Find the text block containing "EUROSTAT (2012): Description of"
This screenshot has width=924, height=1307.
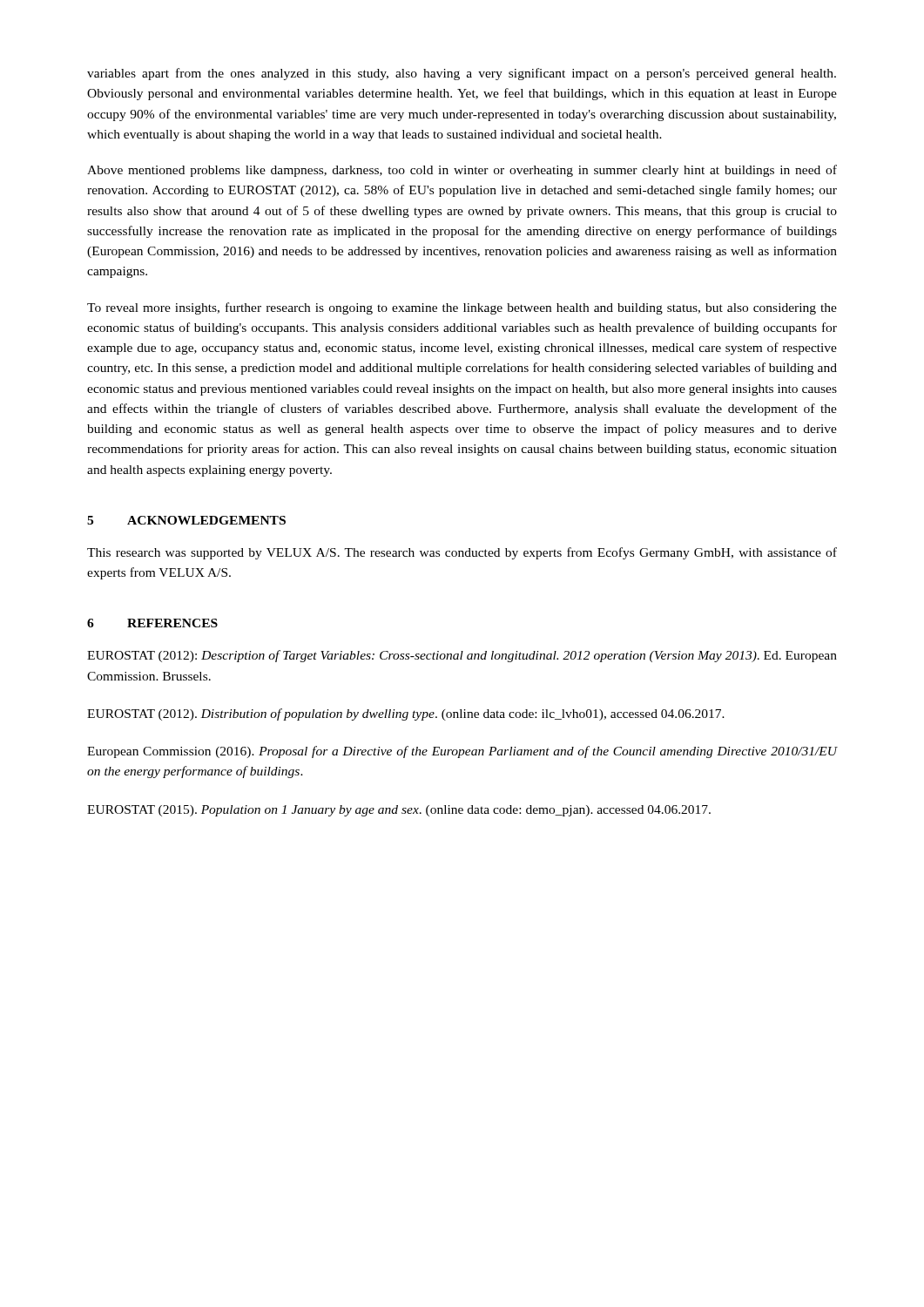462,665
